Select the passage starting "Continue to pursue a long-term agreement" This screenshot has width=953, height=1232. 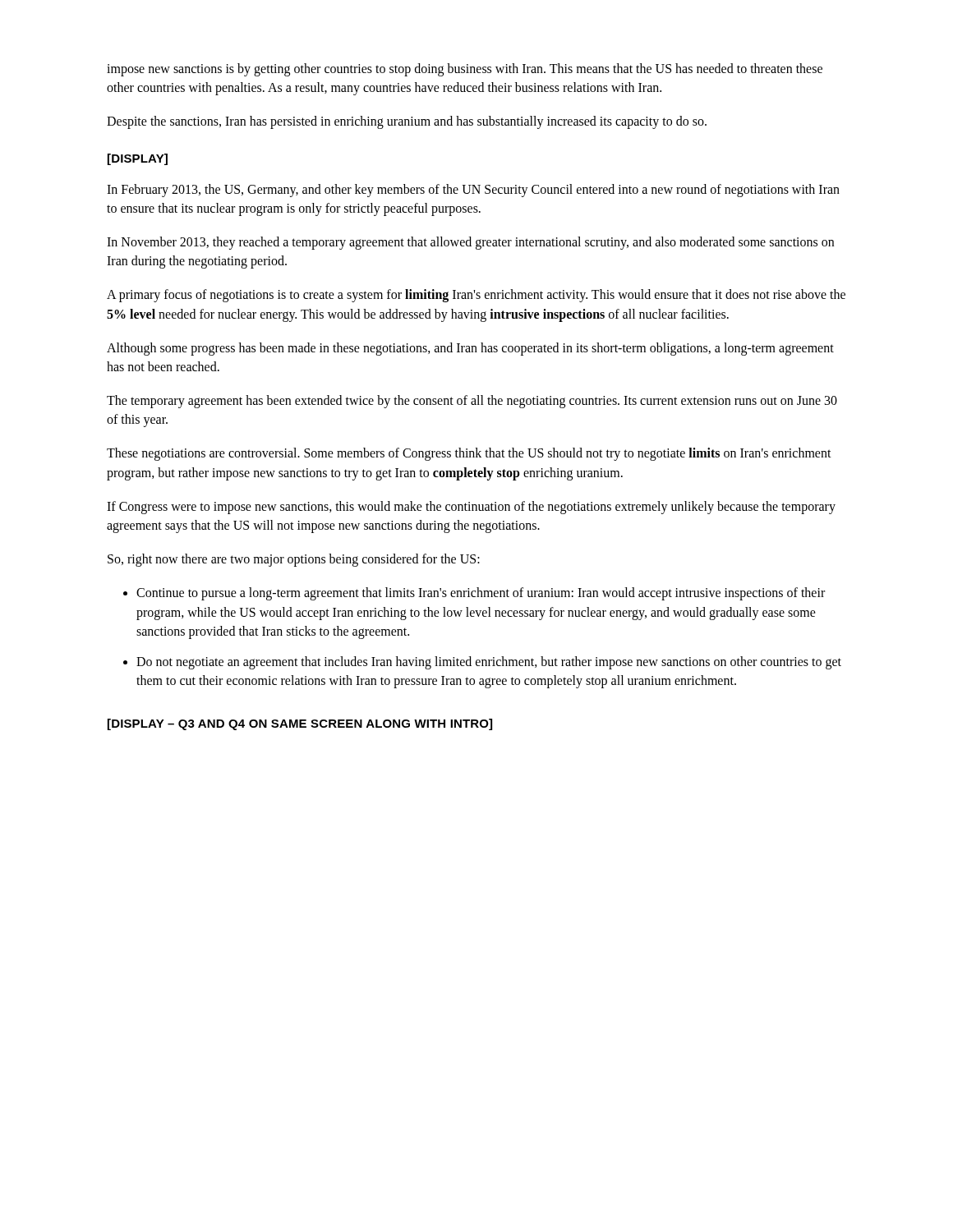tap(481, 612)
